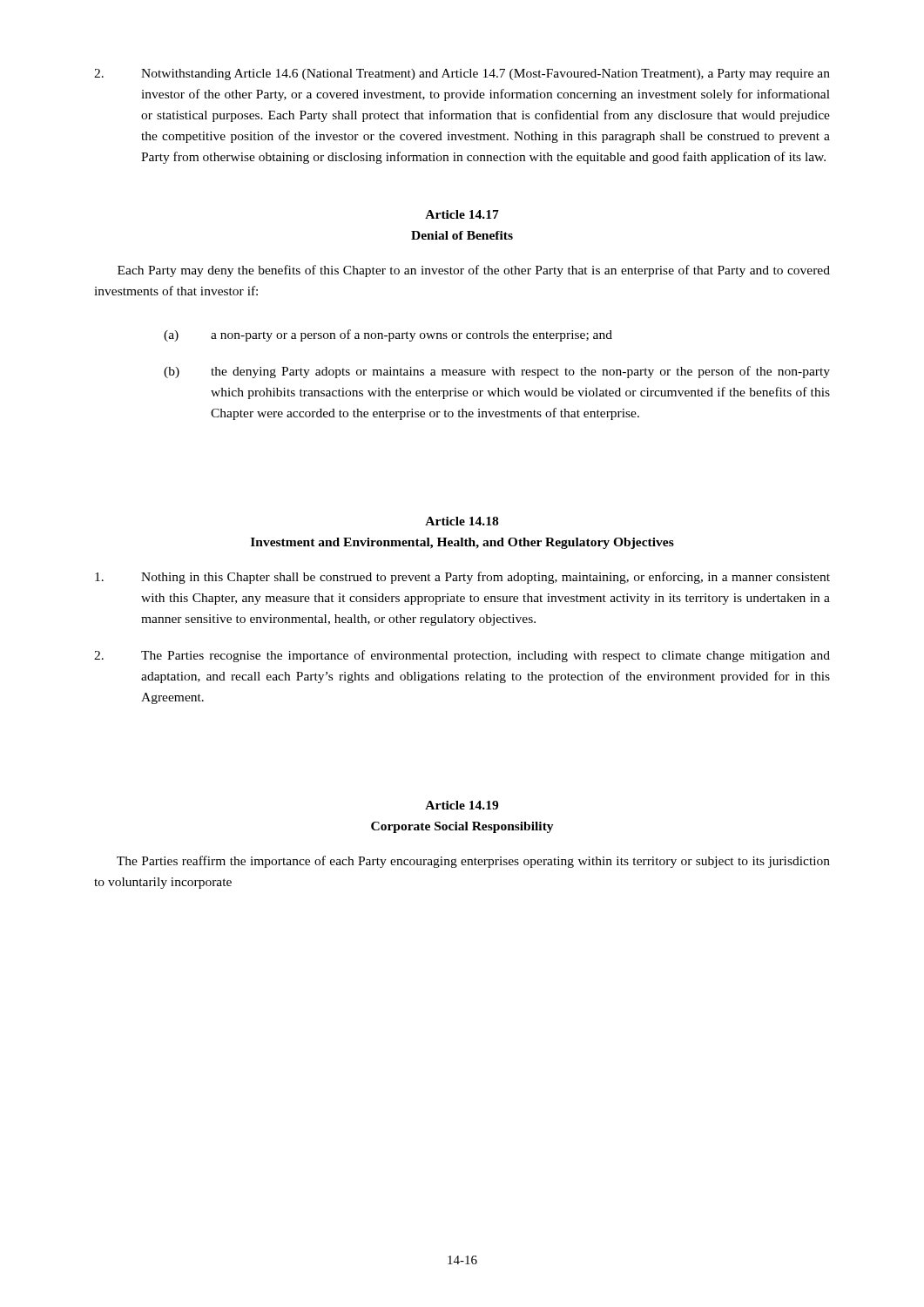
Task: Find the block starting "Article 14.17 Denial of Benefits"
Action: (462, 224)
